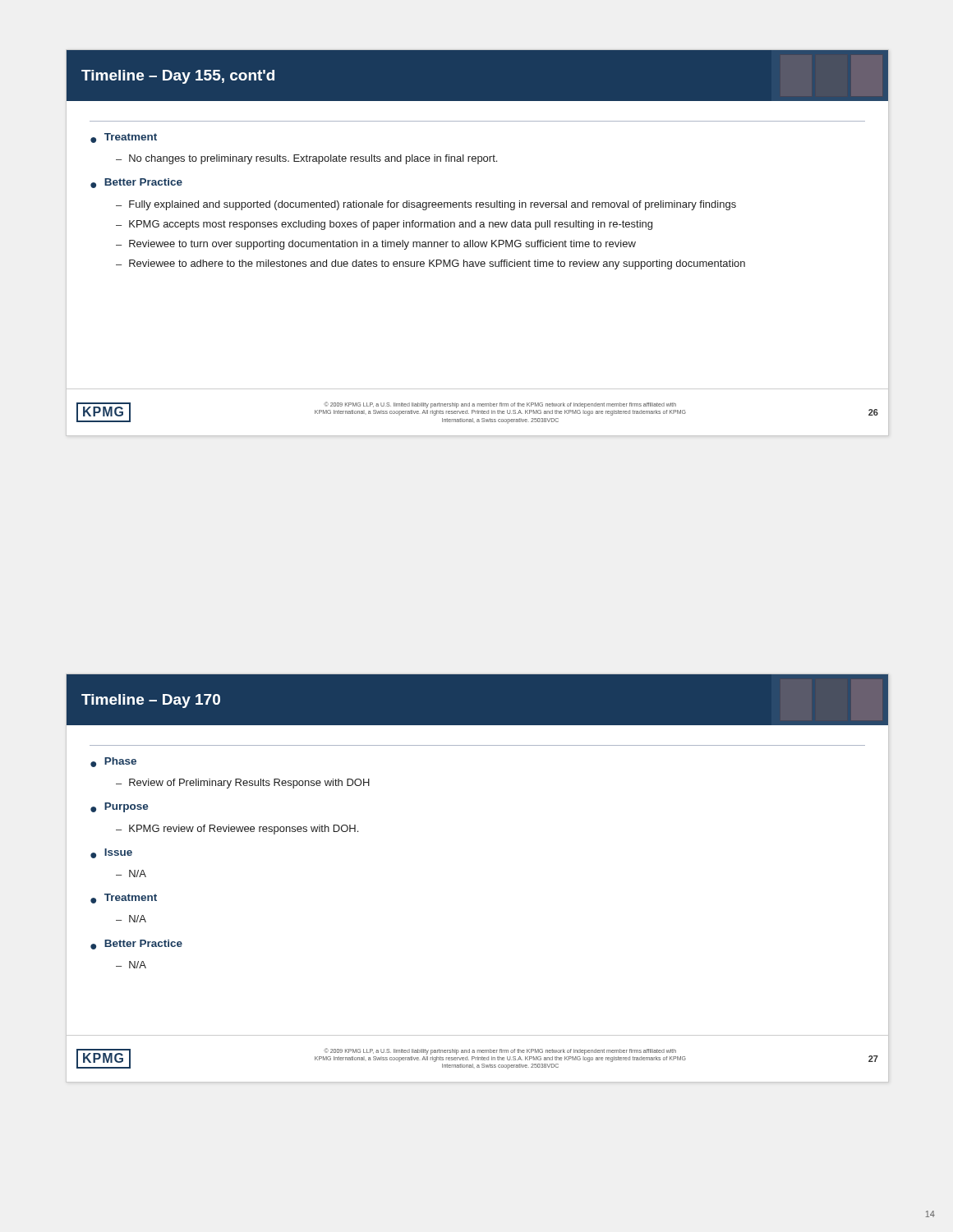Select the text starting "Timeline – Day 155, cont'd"
953x1232 pixels.
pyautogui.click(x=178, y=76)
